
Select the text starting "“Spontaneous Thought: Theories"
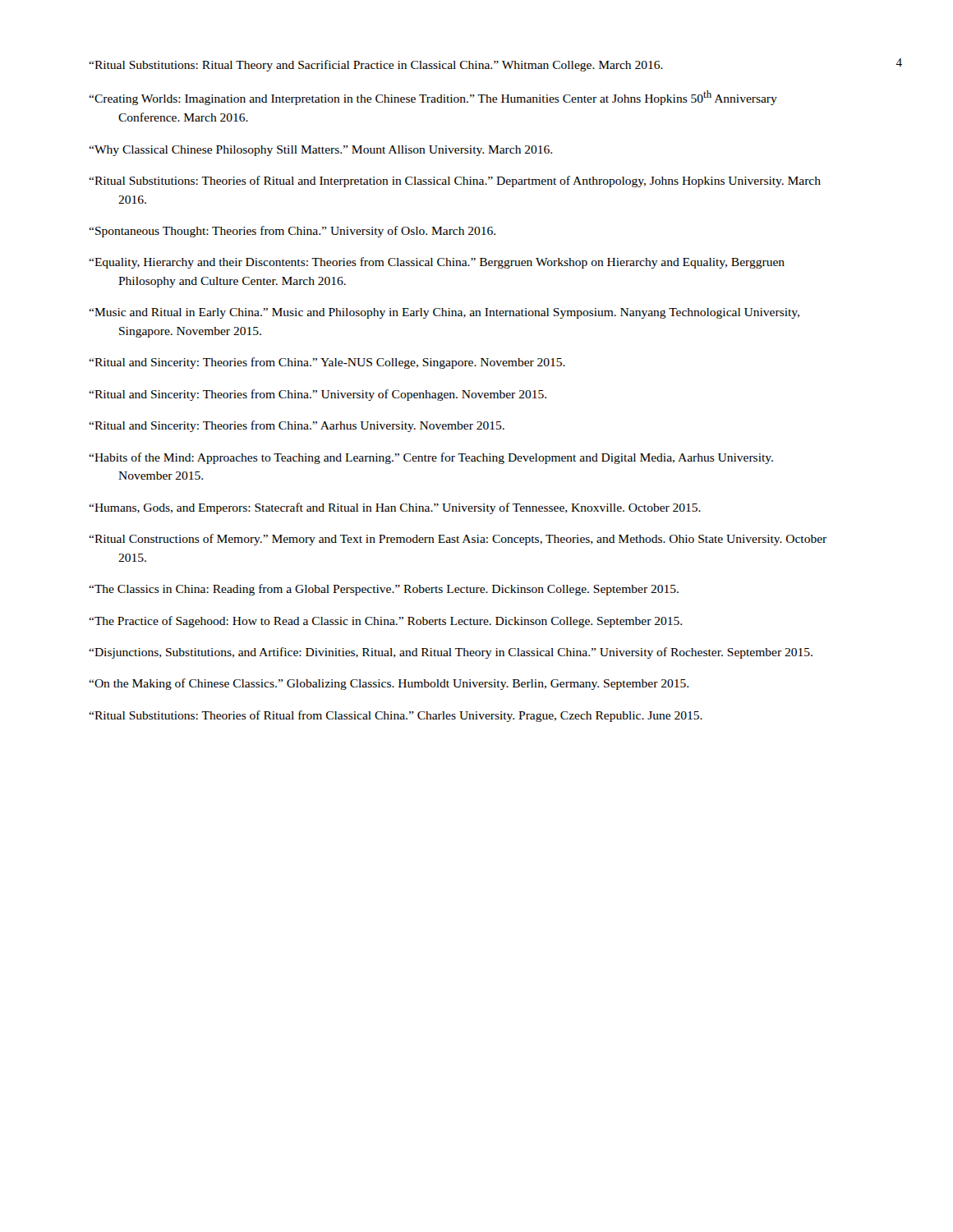click(x=293, y=230)
